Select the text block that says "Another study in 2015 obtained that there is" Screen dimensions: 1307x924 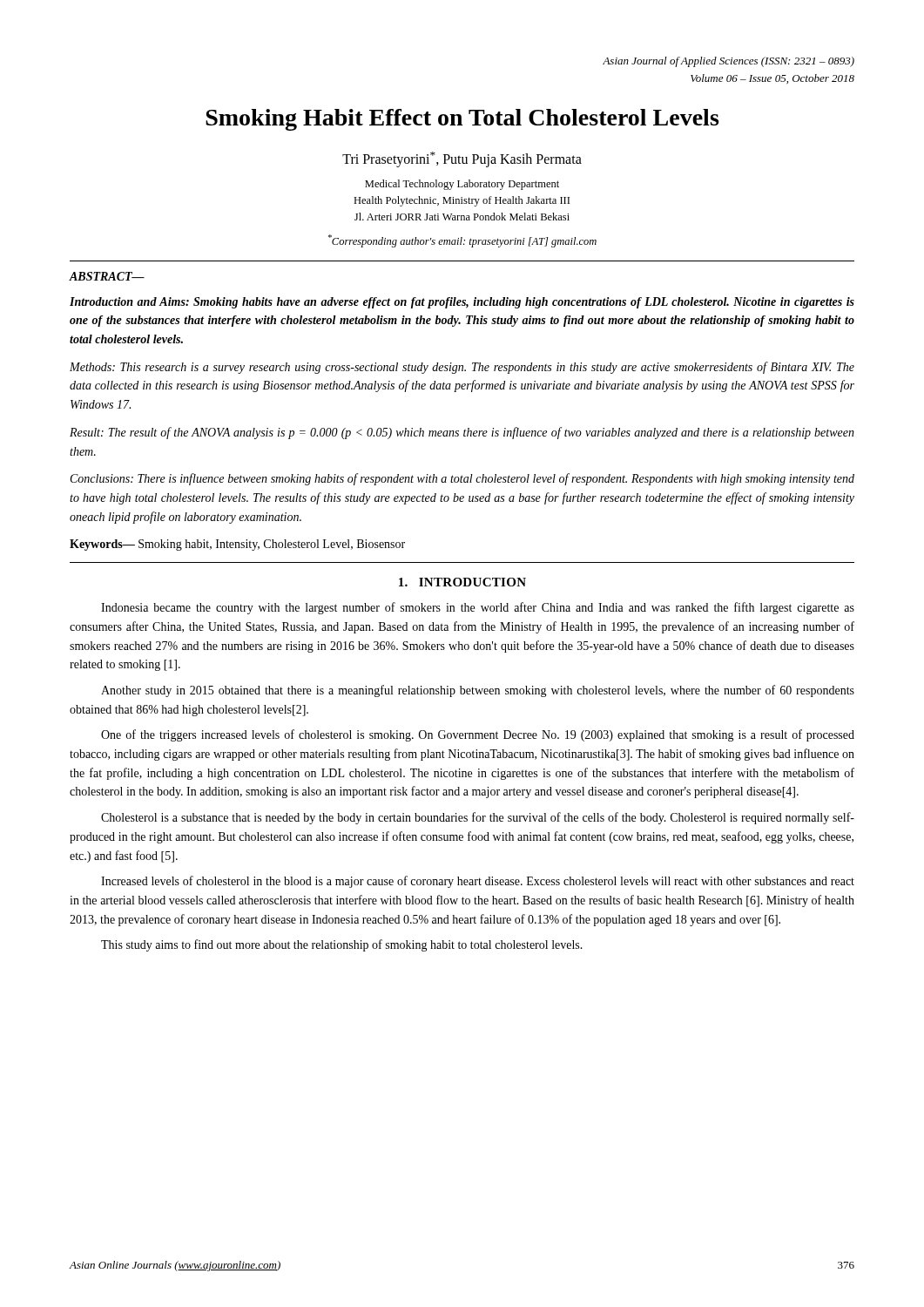[x=462, y=700]
